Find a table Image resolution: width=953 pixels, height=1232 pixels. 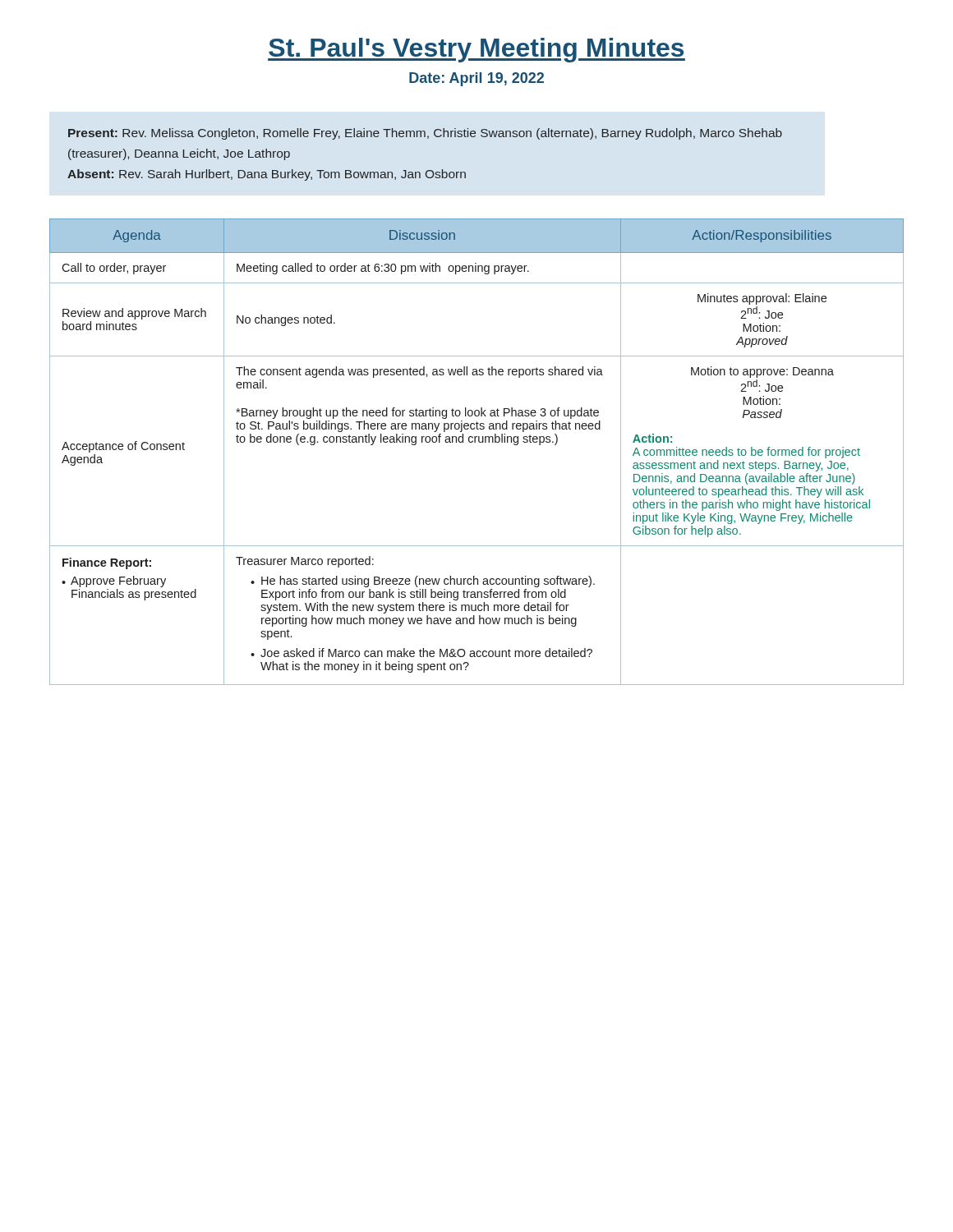[x=476, y=452]
